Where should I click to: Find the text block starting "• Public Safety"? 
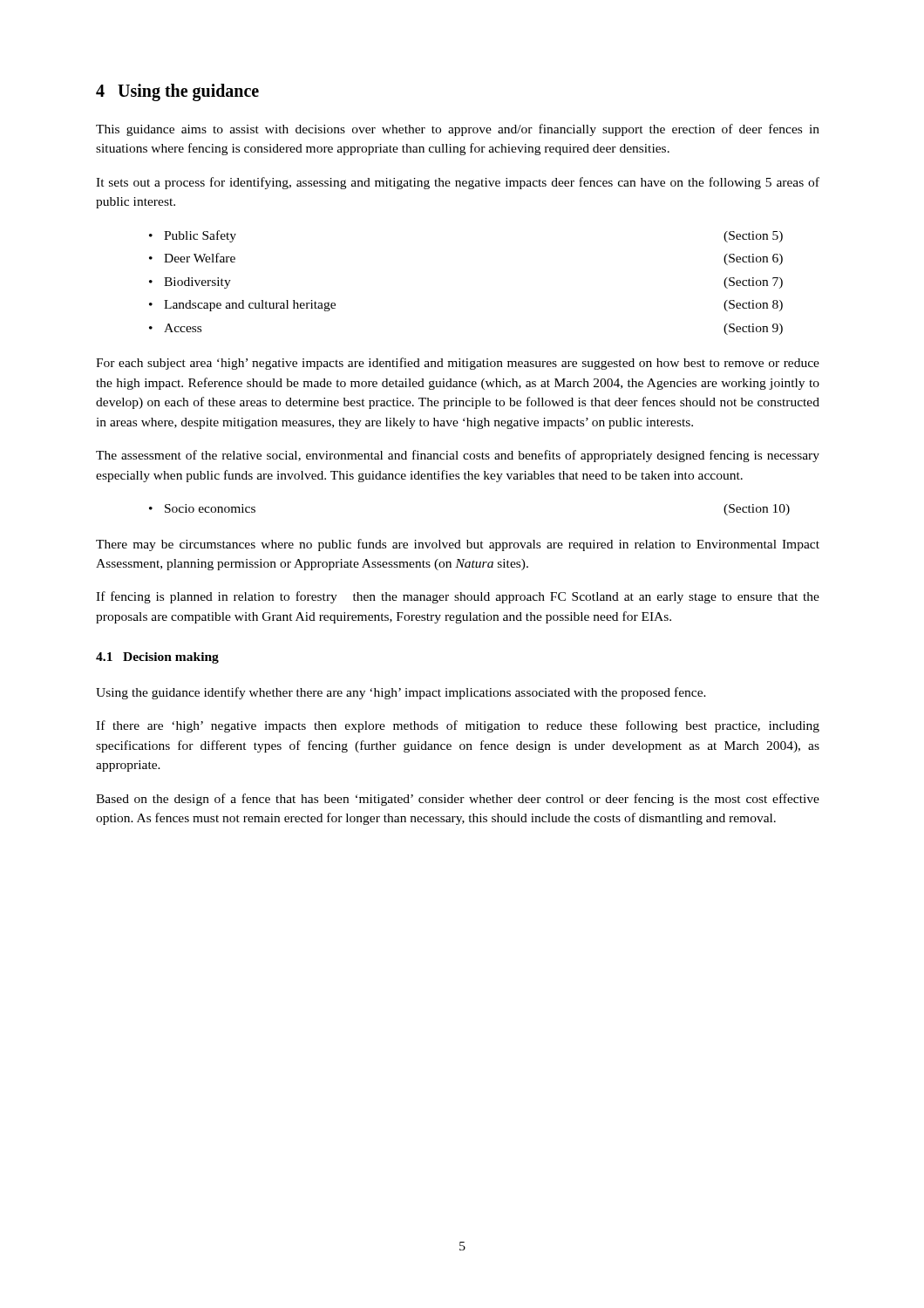click(190, 236)
